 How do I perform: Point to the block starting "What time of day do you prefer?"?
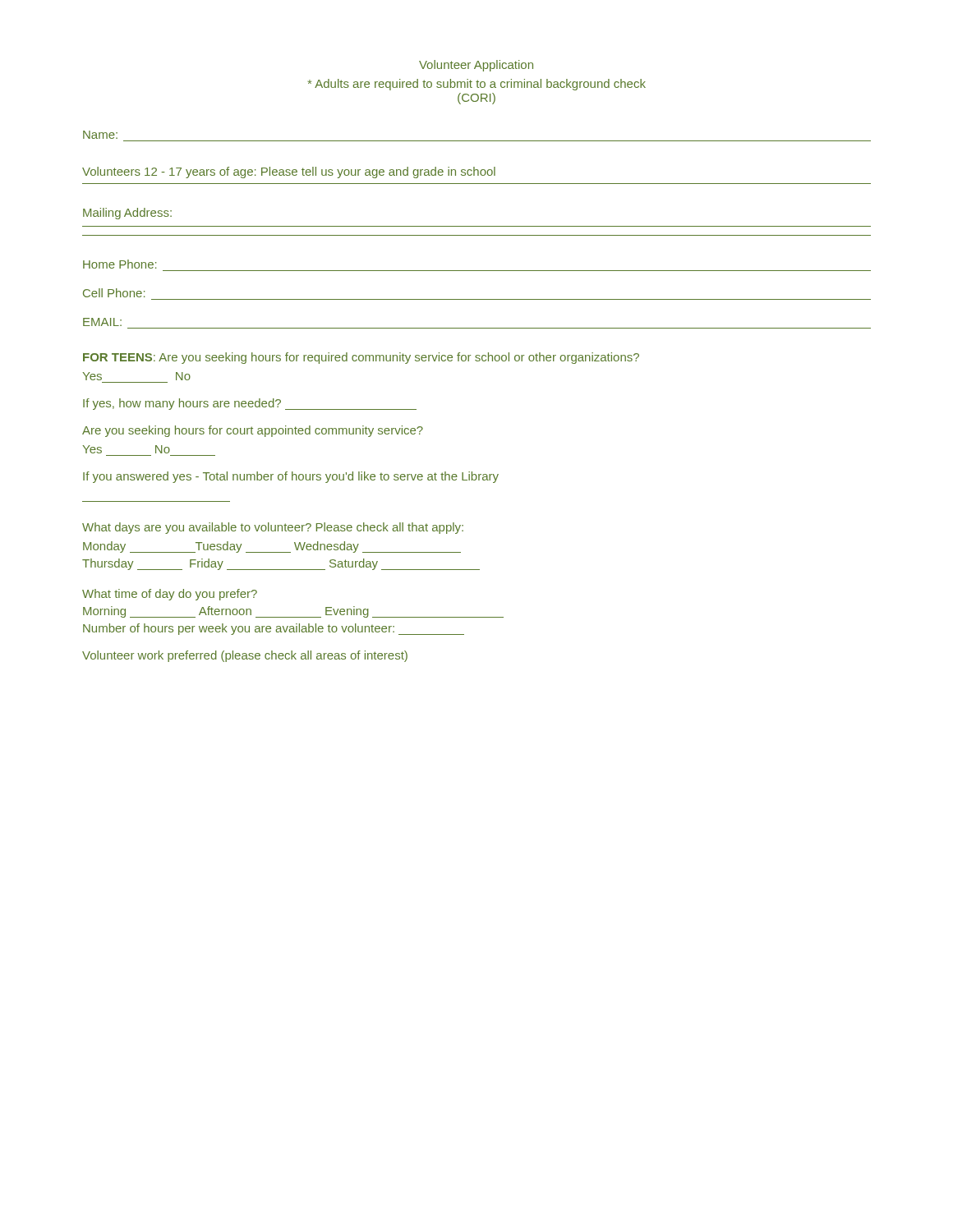point(170,593)
